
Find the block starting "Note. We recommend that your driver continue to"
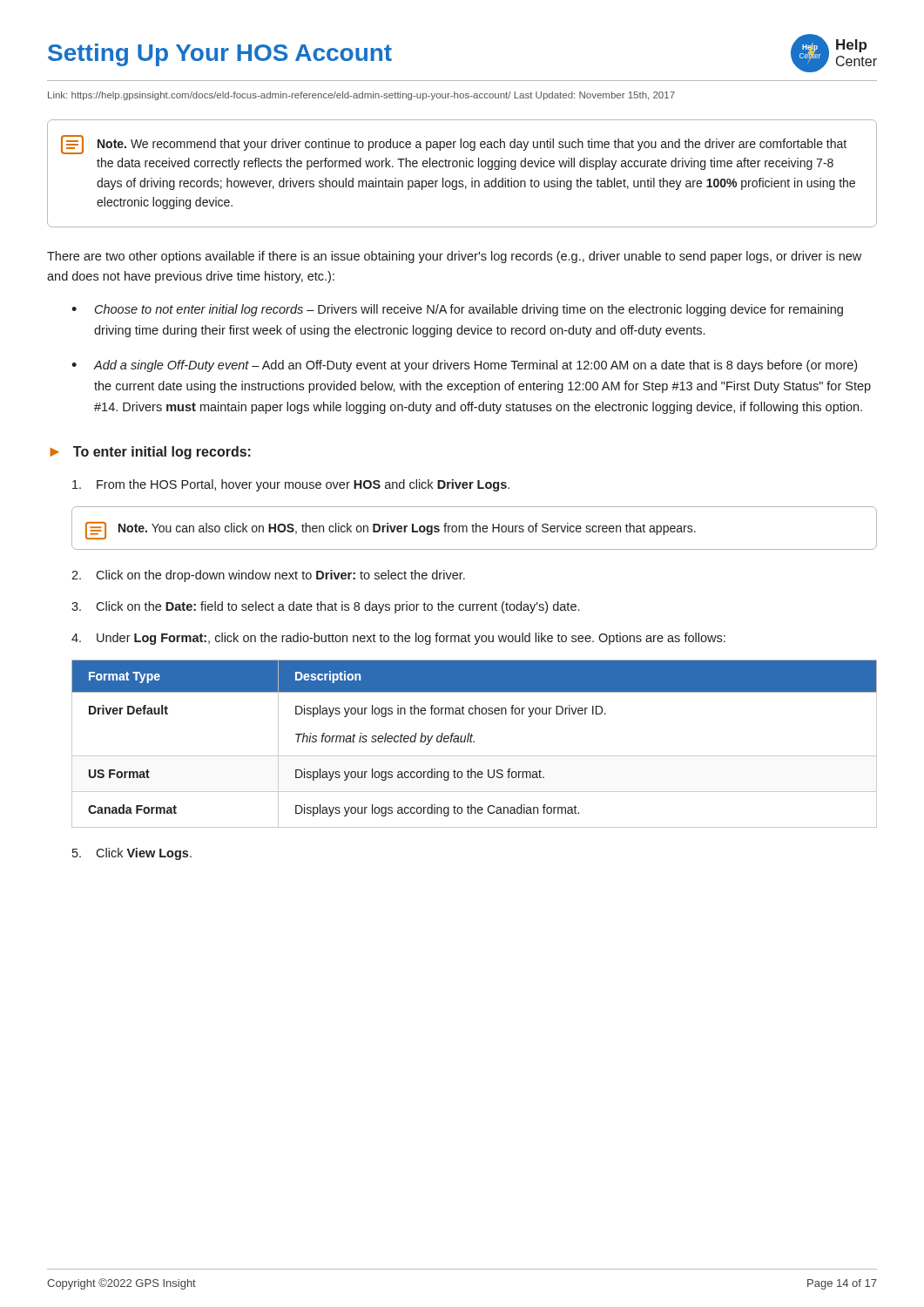coord(459,172)
